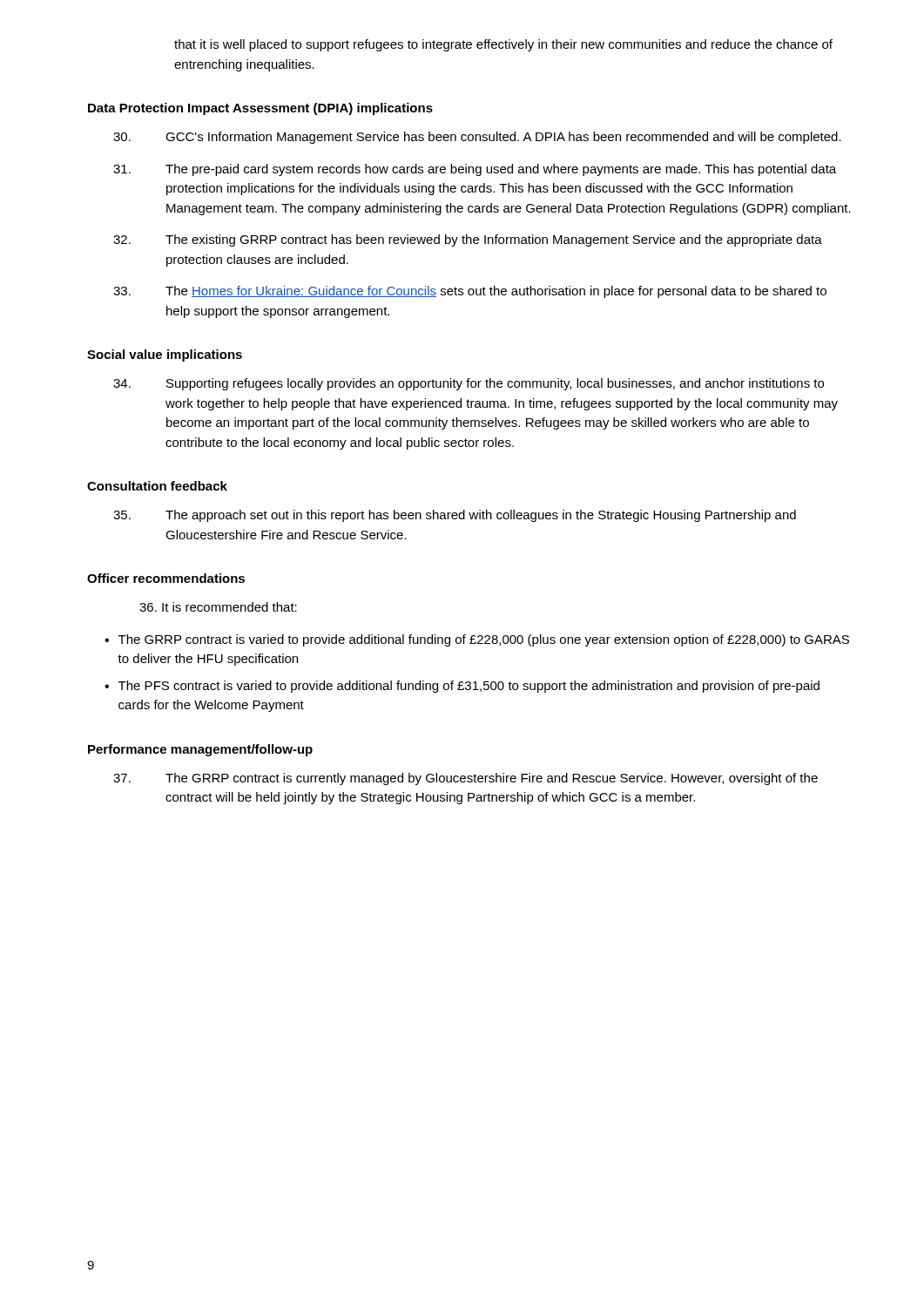924x1307 pixels.
Task: Find the text starting "34. Supporting refugees locally provides an"
Action: click(x=470, y=413)
